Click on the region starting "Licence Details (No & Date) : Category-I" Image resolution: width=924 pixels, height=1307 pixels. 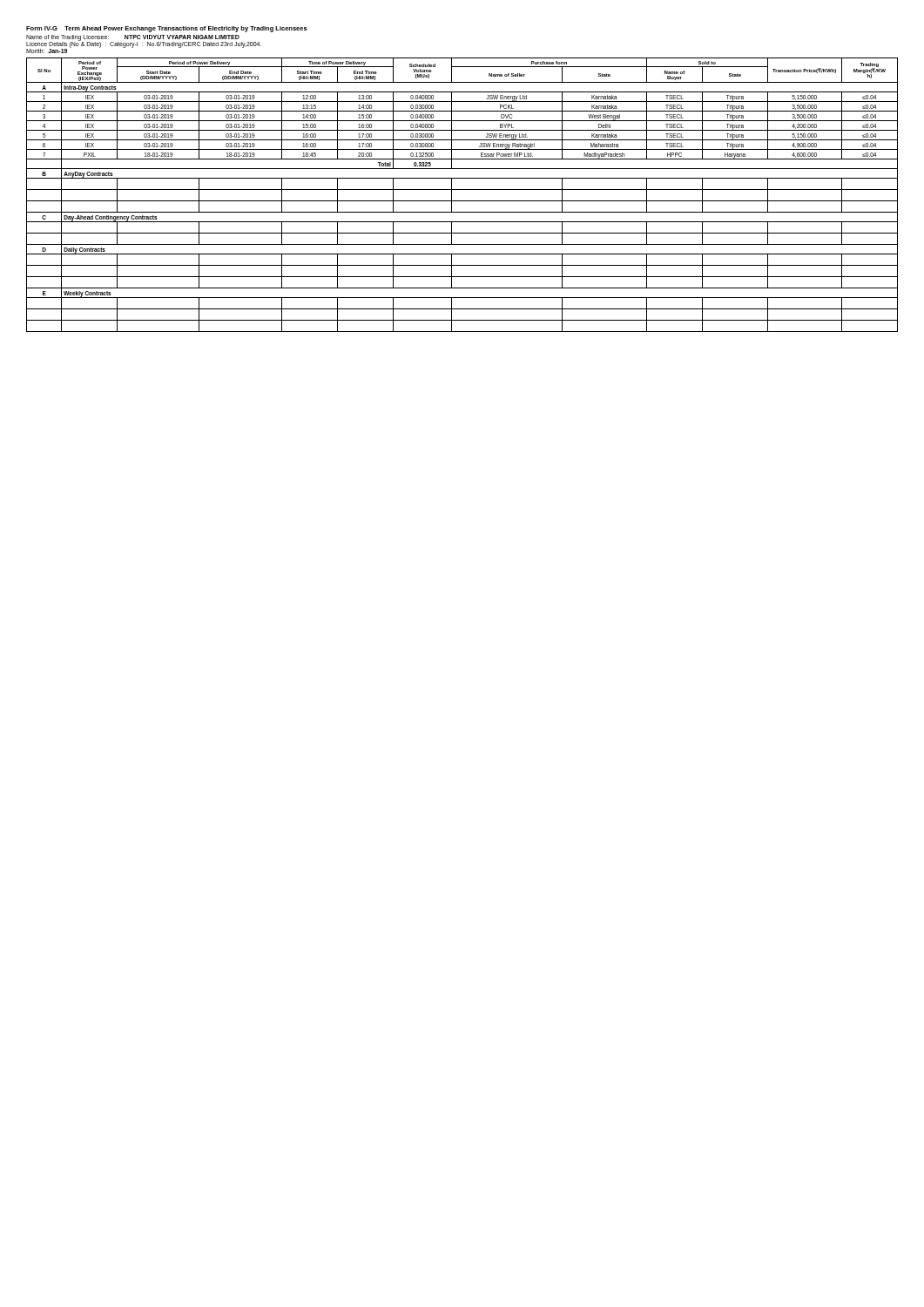pos(144,44)
